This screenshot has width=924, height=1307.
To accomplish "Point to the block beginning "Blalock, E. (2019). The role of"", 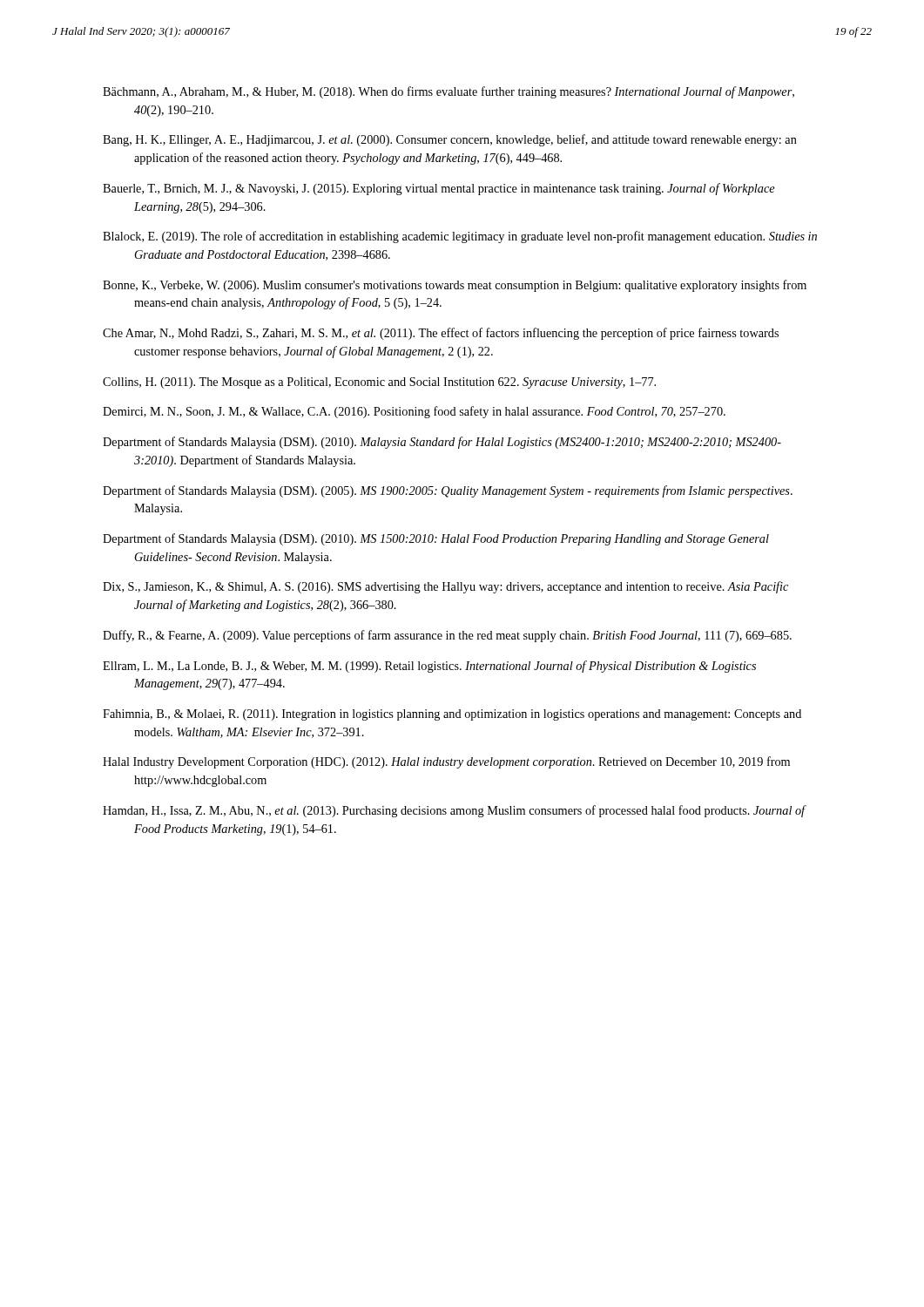I will pyautogui.click(x=460, y=245).
